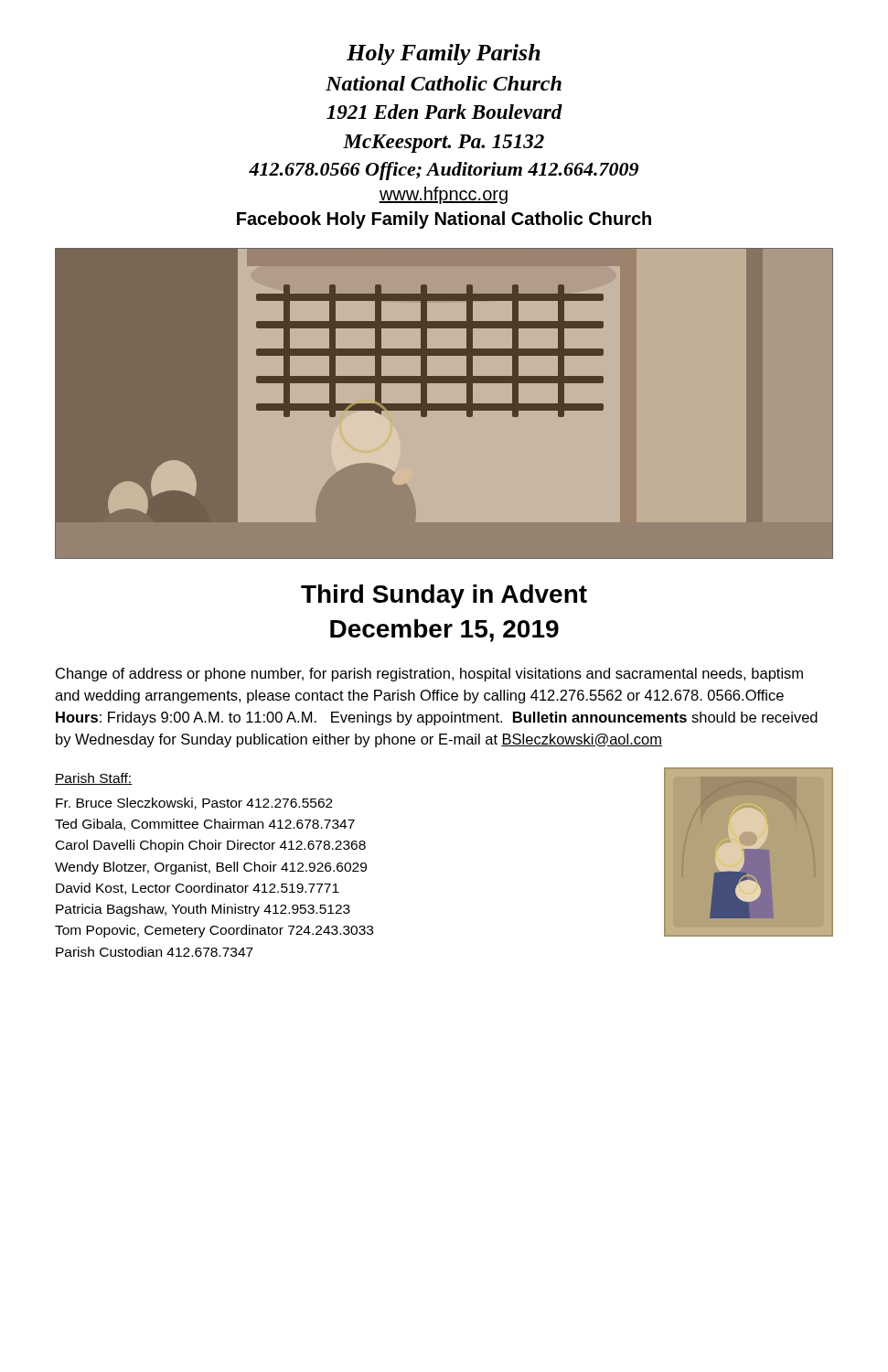
Task: Find the text block containing "Change of address"
Action: pyautogui.click(x=436, y=706)
